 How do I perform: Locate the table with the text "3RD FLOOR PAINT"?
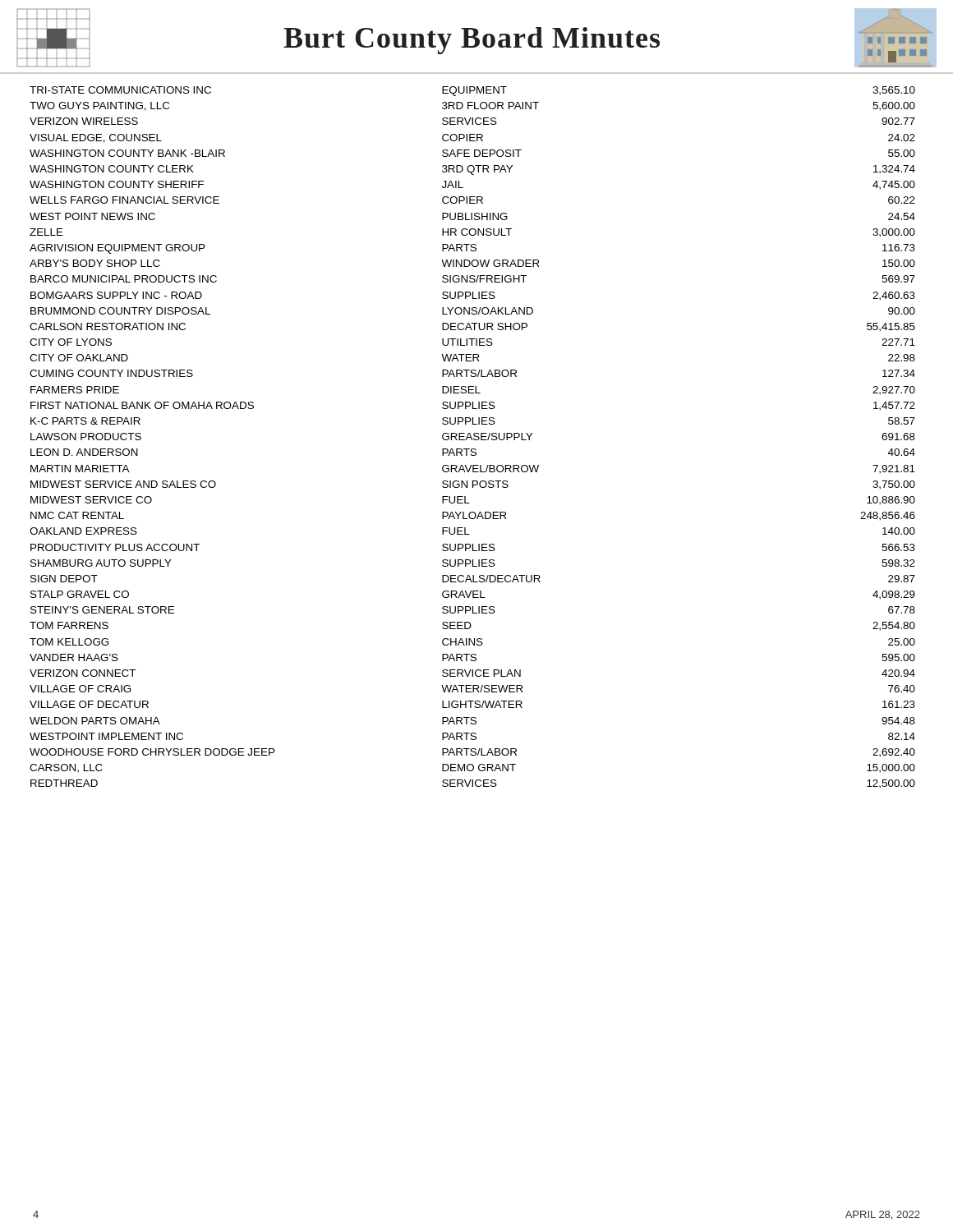pyautogui.click(x=476, y=437)
